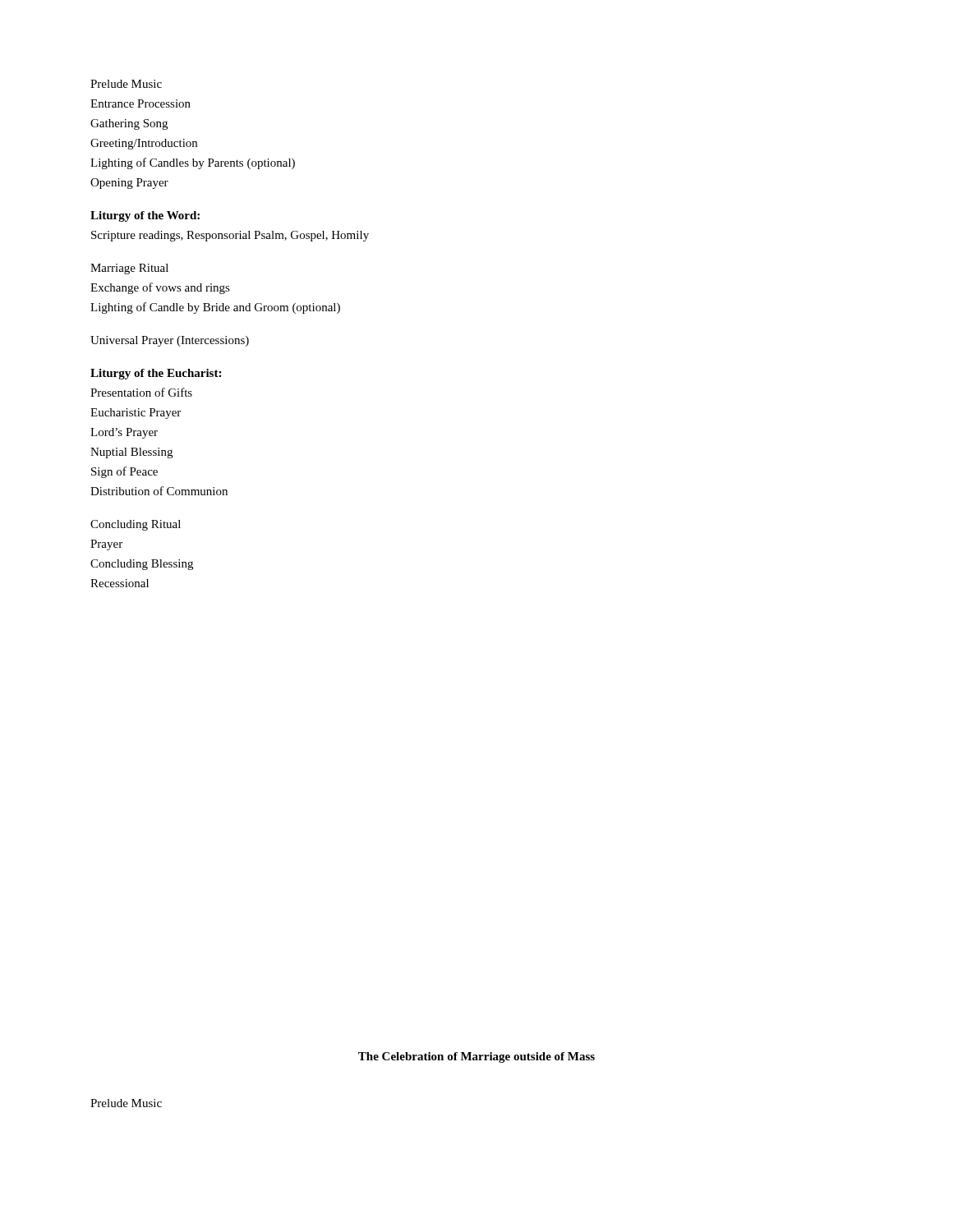This screenshot has width=953, height=1232.
Task: Locate the region starting "Scripture readings, Responsorial Psalm, Gospel, Homily"
Action: 230,235
